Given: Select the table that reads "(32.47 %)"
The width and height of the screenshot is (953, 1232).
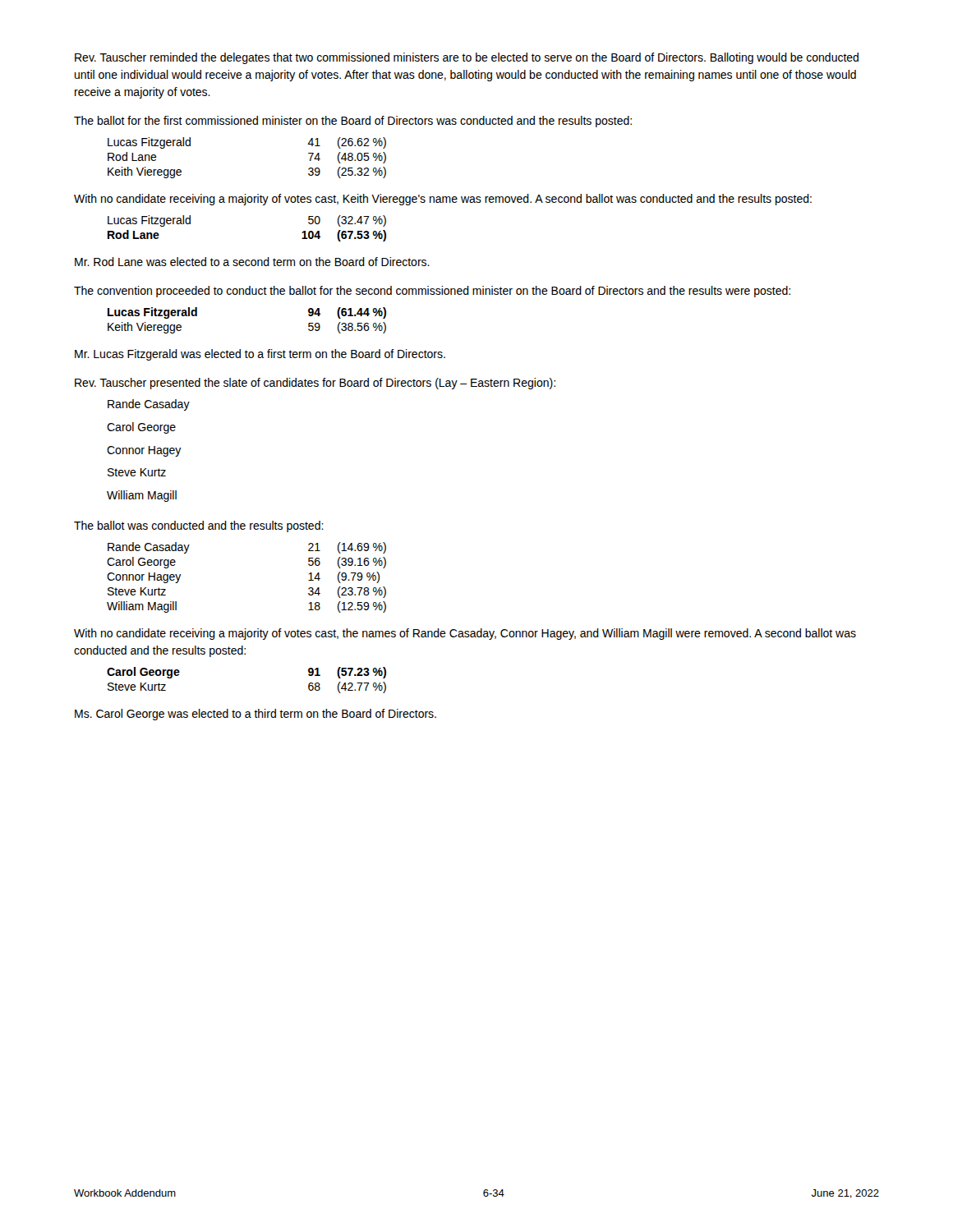Looking at the screenshot, I should point(476,228).
